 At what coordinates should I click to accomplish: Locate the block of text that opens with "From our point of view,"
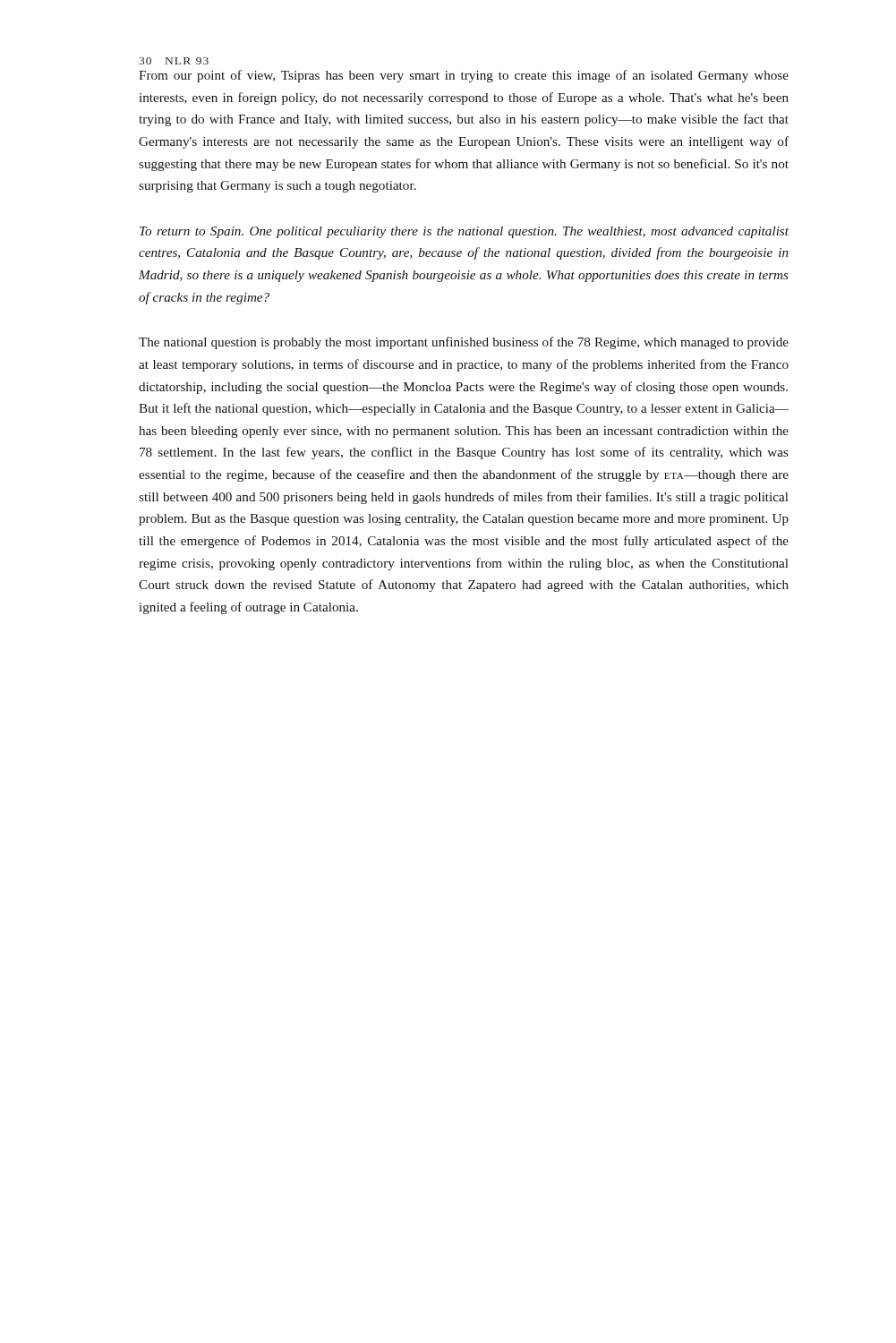pos(464,130)
